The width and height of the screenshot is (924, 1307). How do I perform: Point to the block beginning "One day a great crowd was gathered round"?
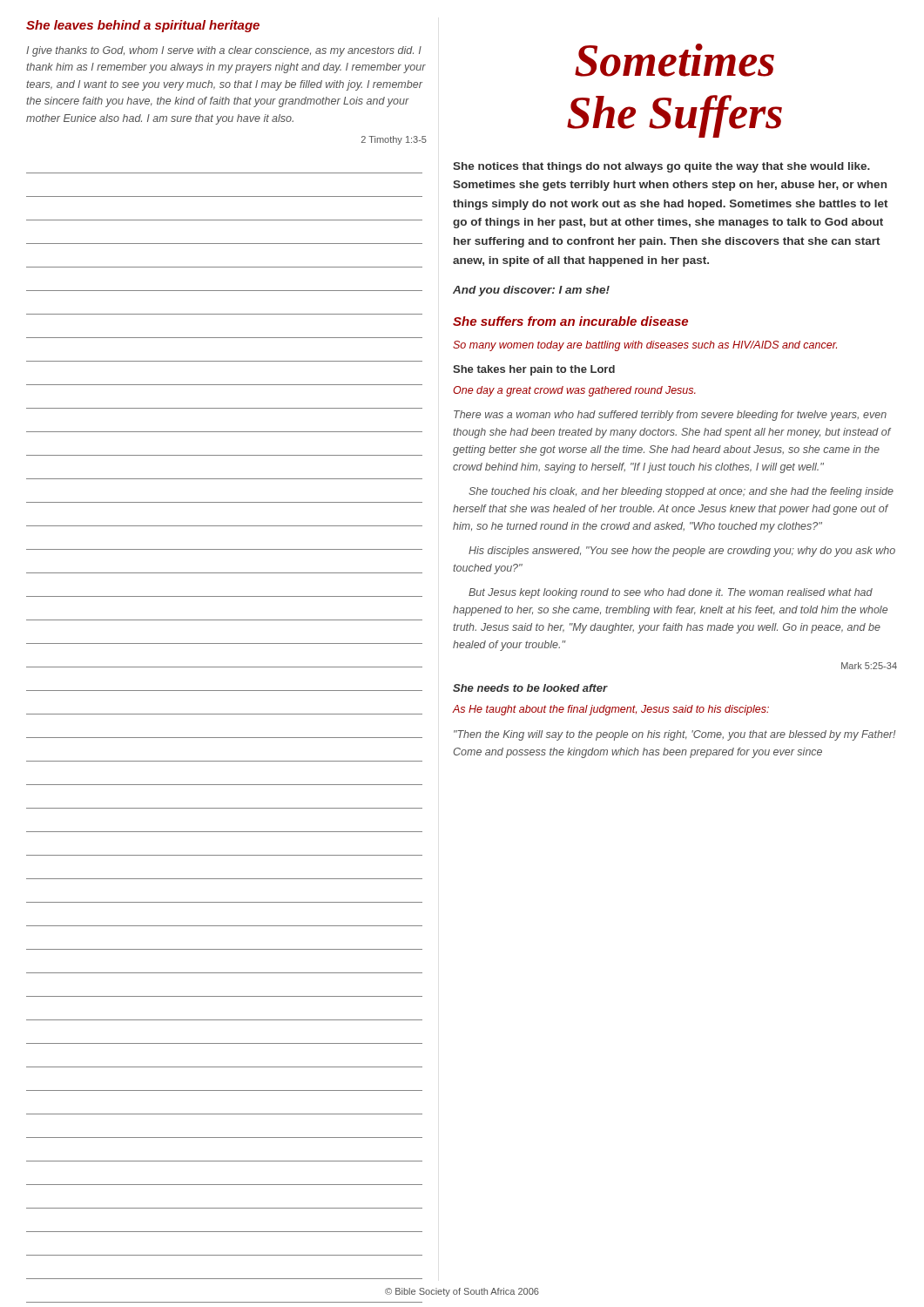[x=675, y=391]
